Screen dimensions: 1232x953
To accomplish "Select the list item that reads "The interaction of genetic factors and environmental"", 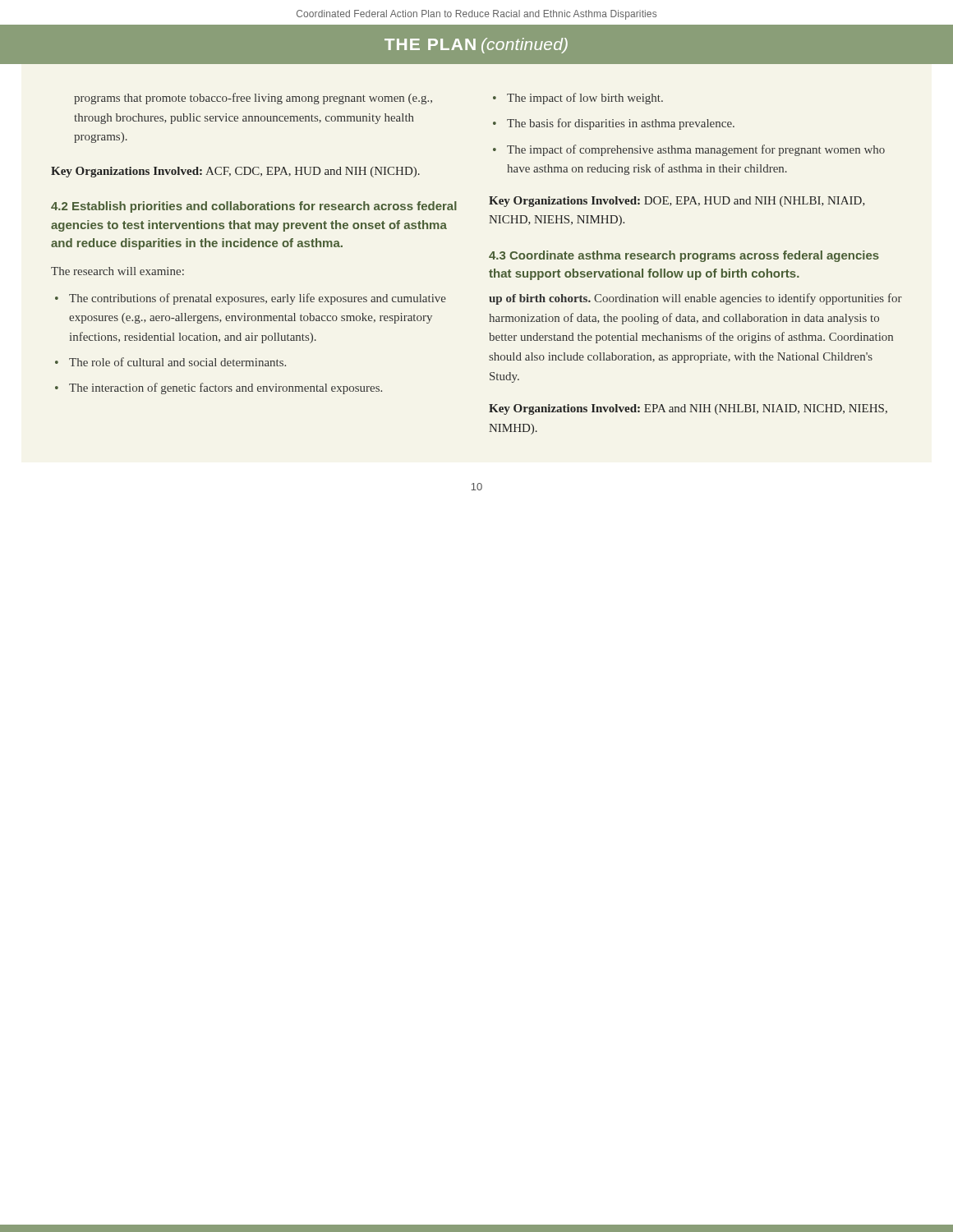I will 226,388.
